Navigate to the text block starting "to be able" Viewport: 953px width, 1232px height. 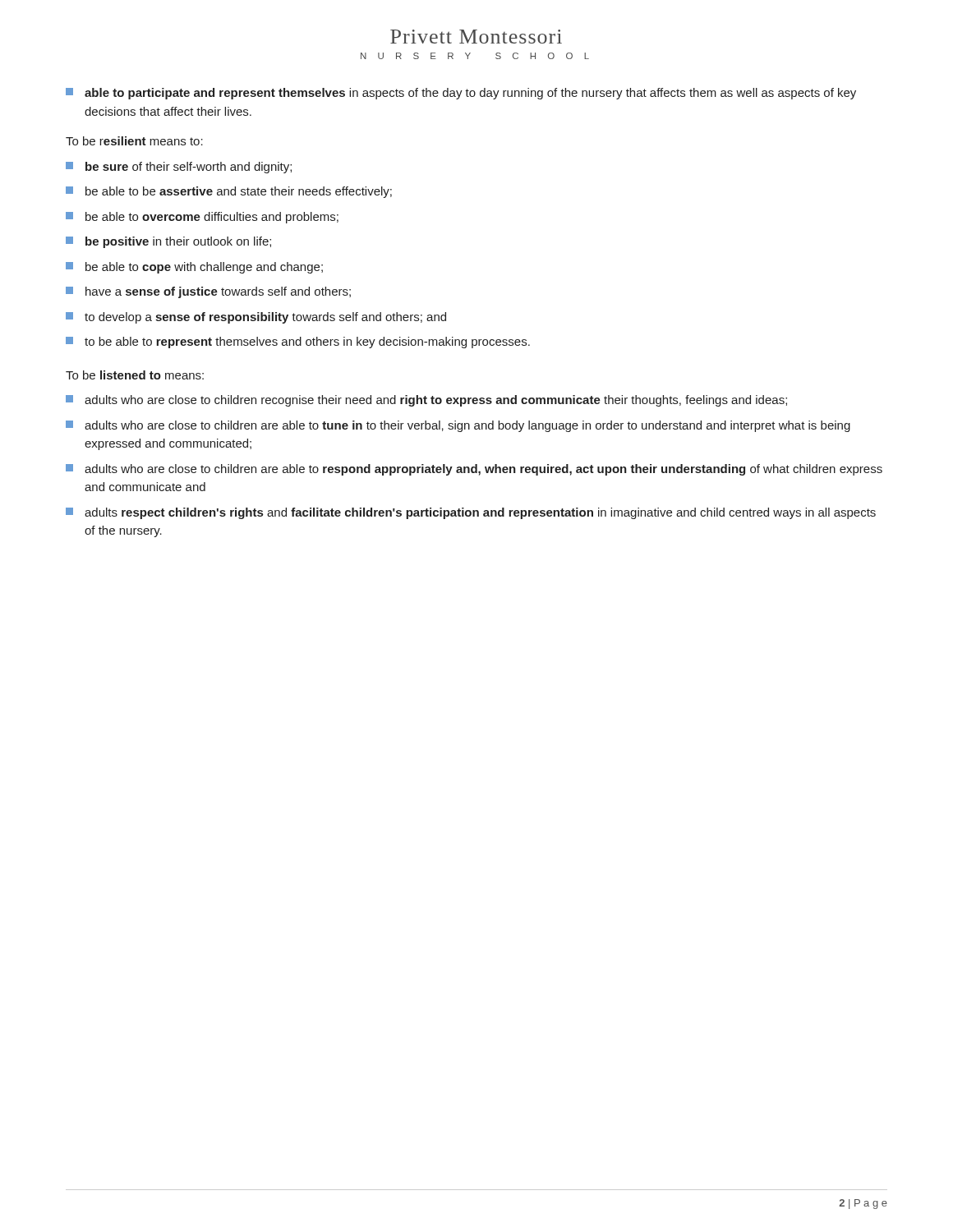(x=476, y=342)
